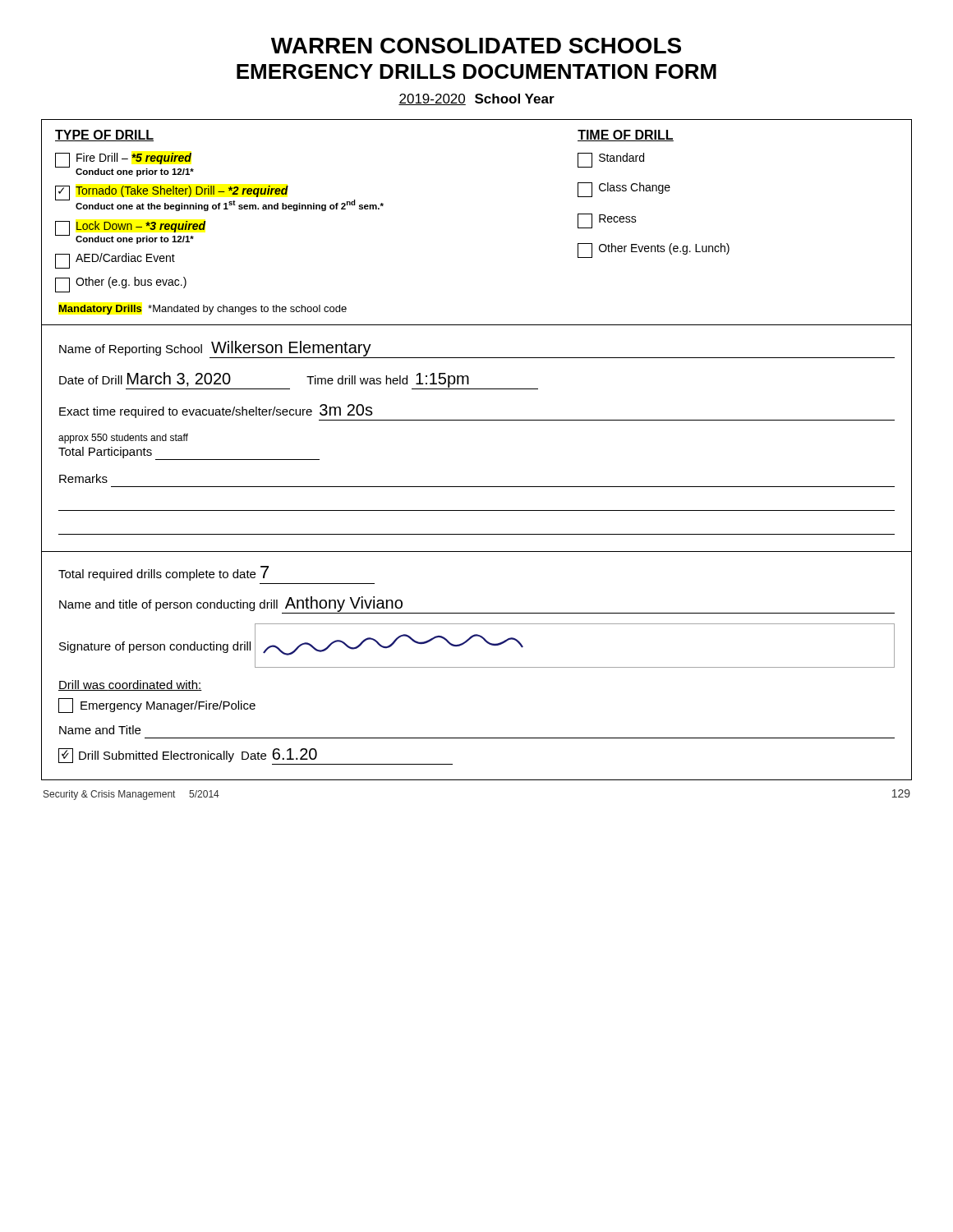Select the text starting "Signature of person conducting"
Viewport: 953px width, 1232px height.
pos(476,646)
